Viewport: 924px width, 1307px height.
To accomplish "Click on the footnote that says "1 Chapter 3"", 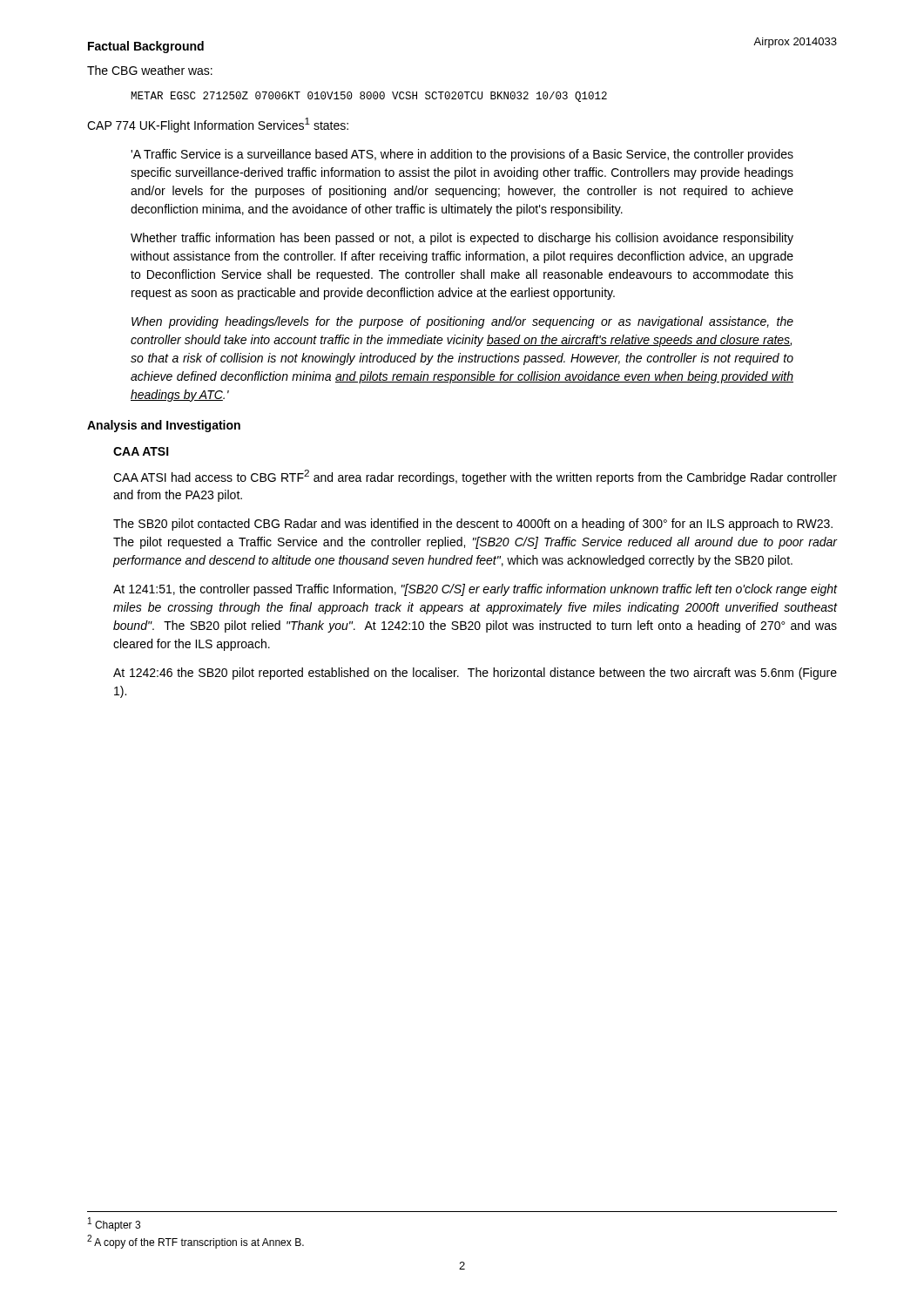I will tap(114, 1224).
